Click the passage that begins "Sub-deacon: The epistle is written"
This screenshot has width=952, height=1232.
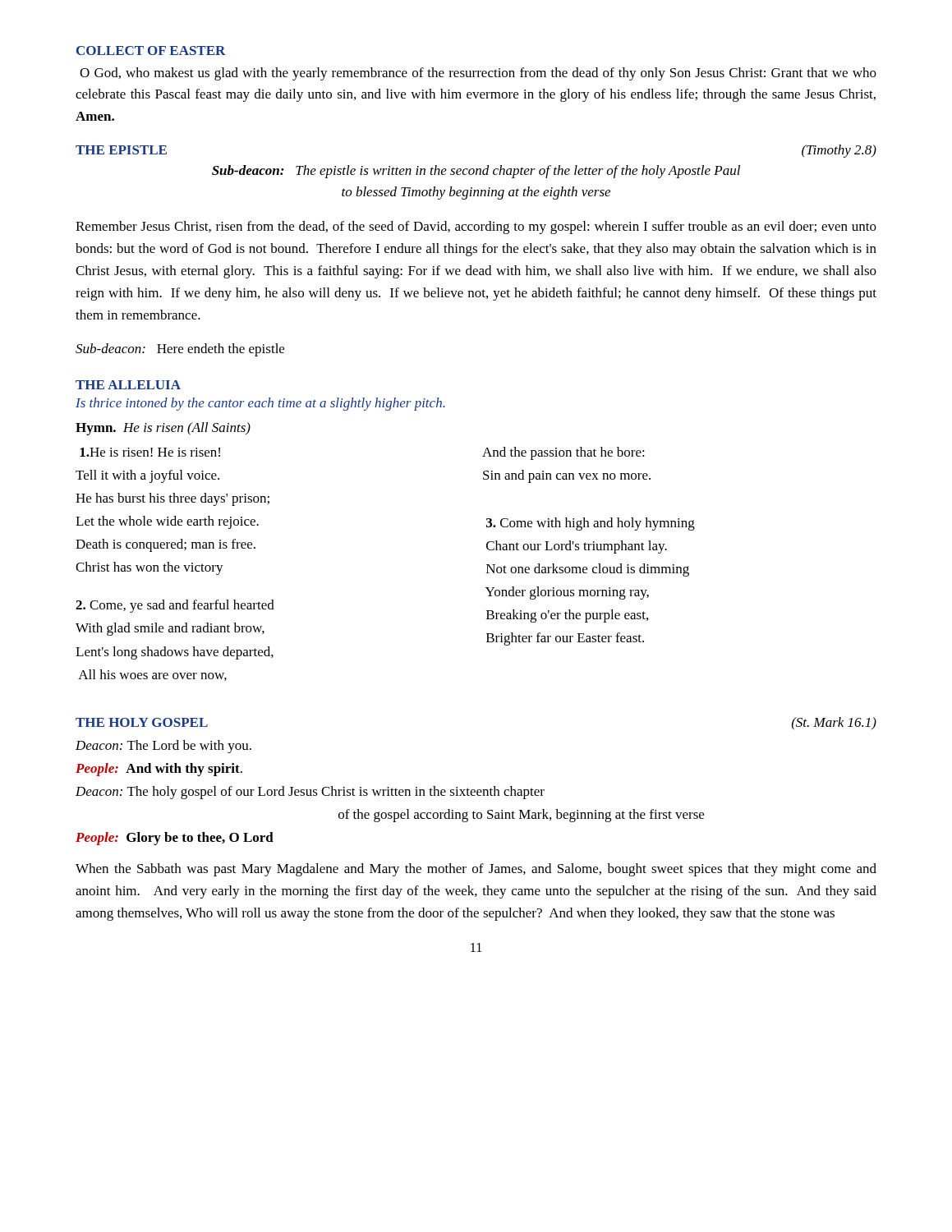[x=476, y=181]
